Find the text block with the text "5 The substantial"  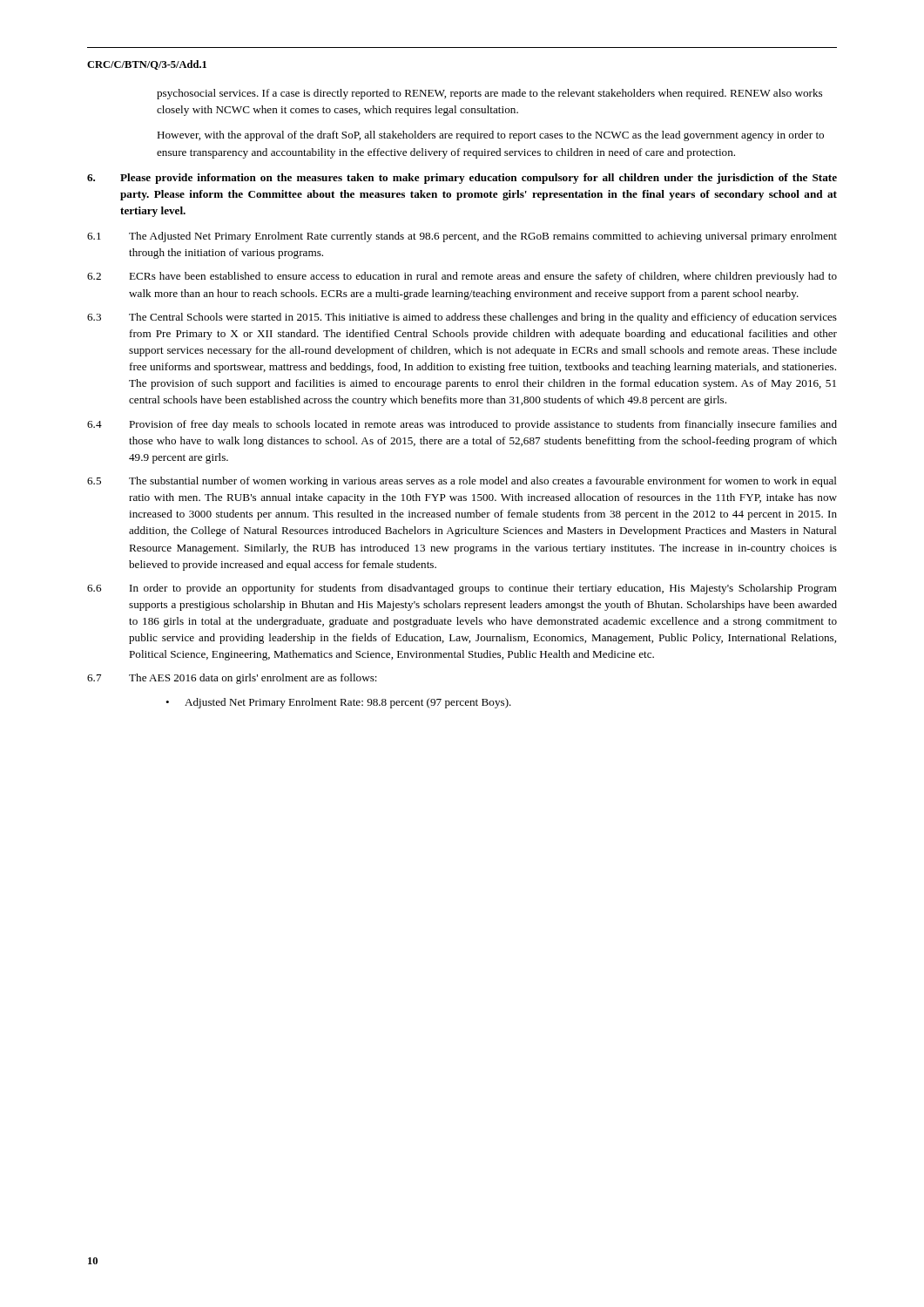click(462, 522)
